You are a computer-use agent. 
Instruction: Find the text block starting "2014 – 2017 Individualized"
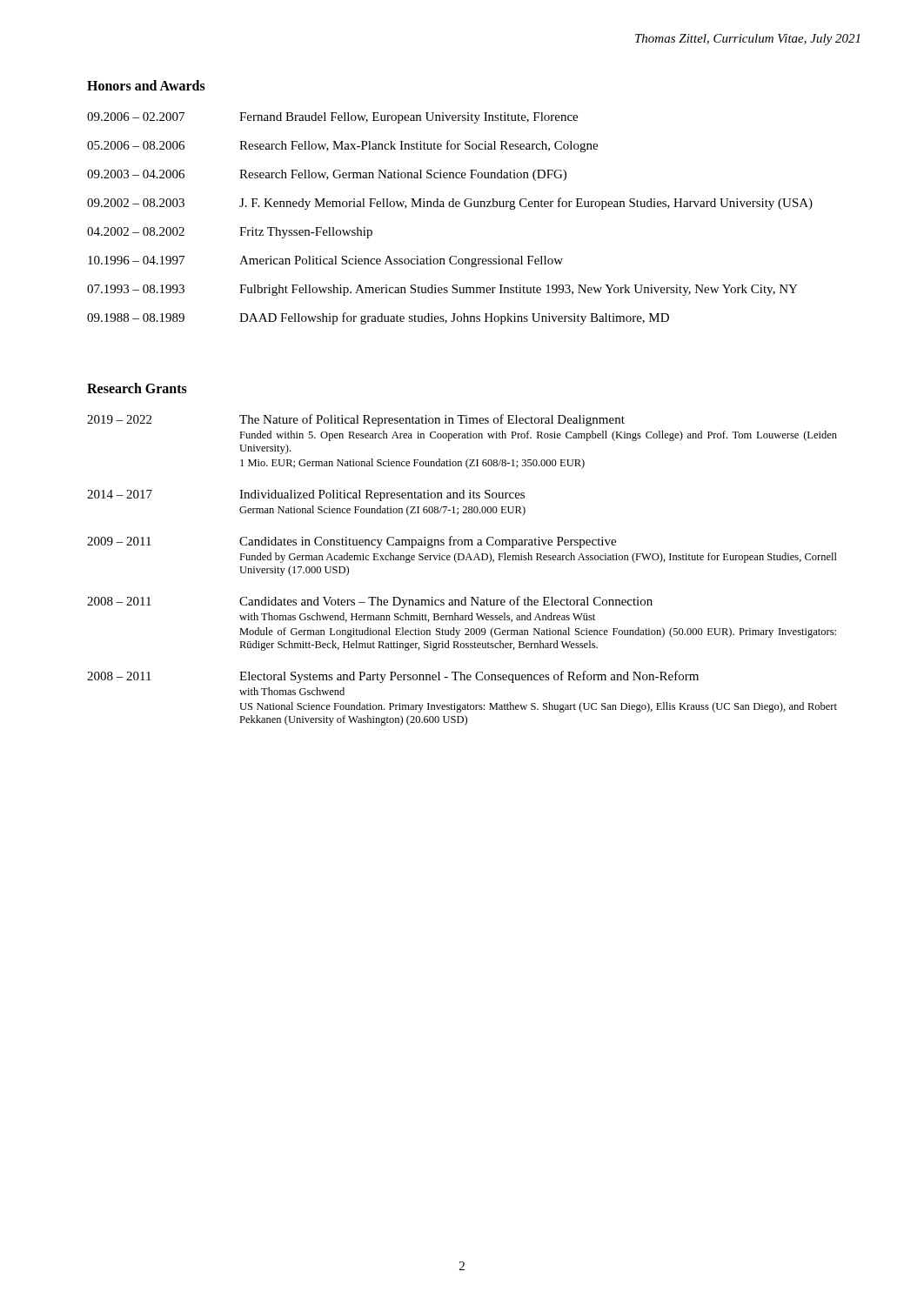[x=462, y=503]
